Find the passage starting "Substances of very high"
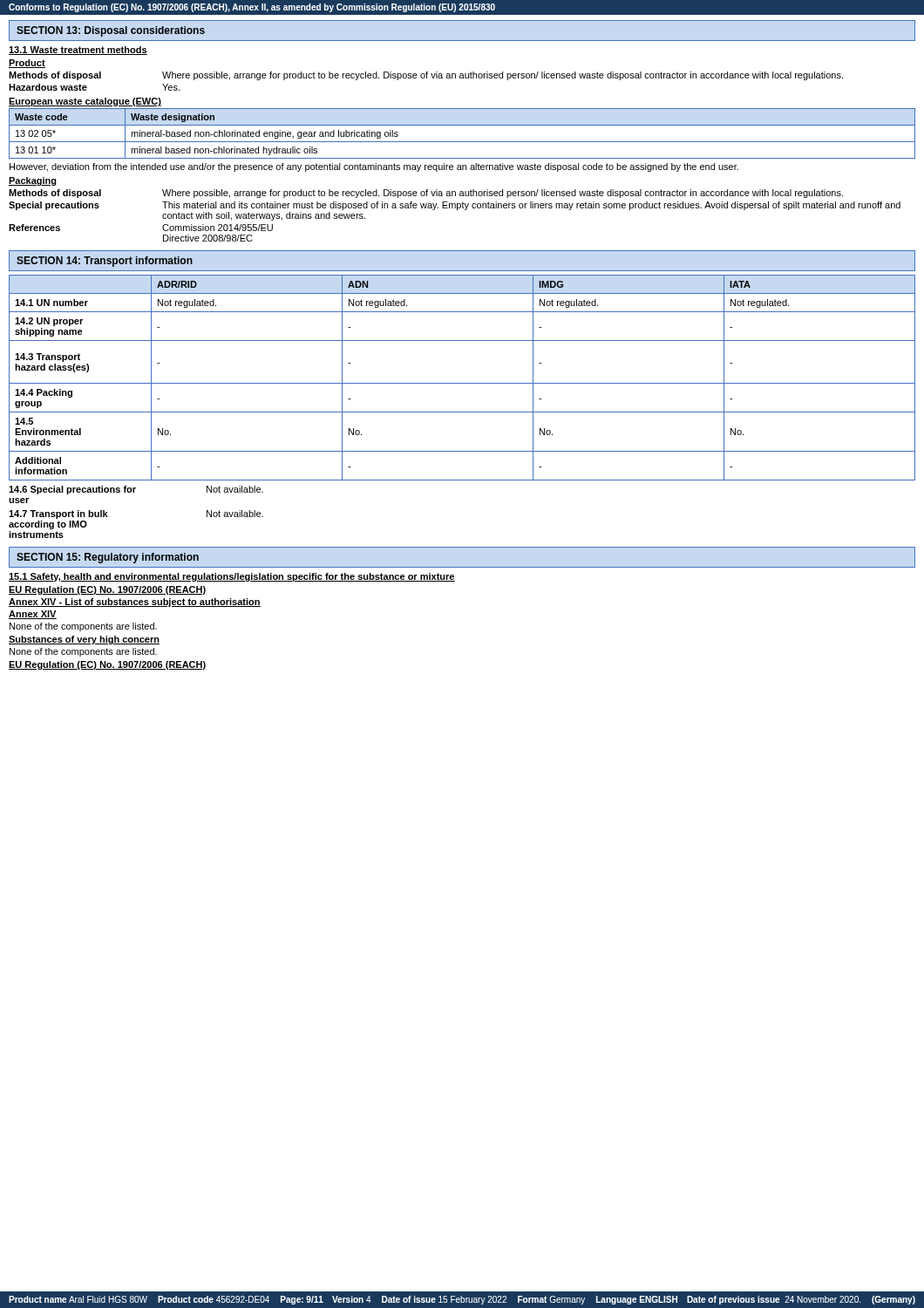Viewport: 924px width, 1308px height. pyautogui.click(x=84, y=639)
